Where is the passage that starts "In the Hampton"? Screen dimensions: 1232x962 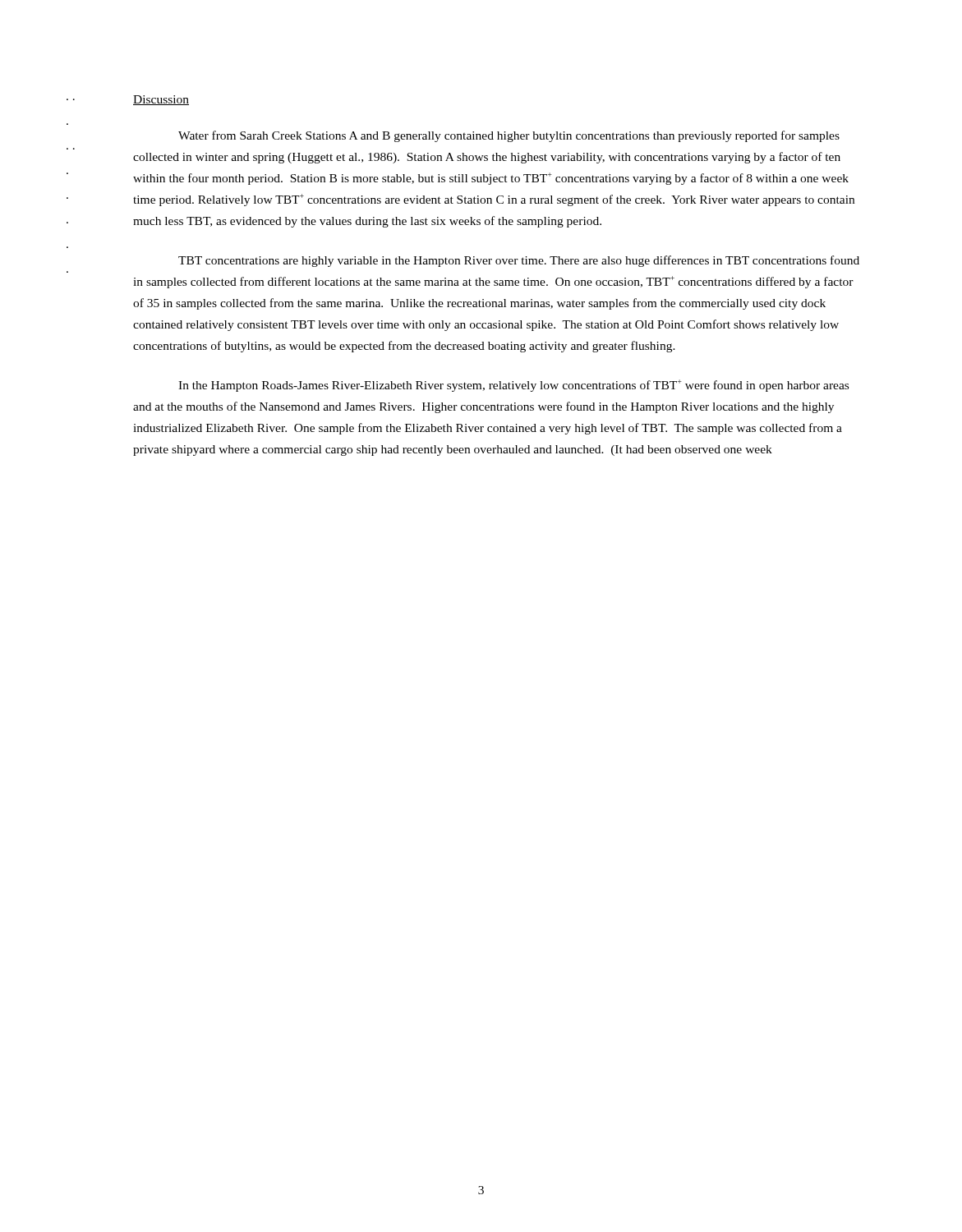pyautogui.click(x=491, y=416)
